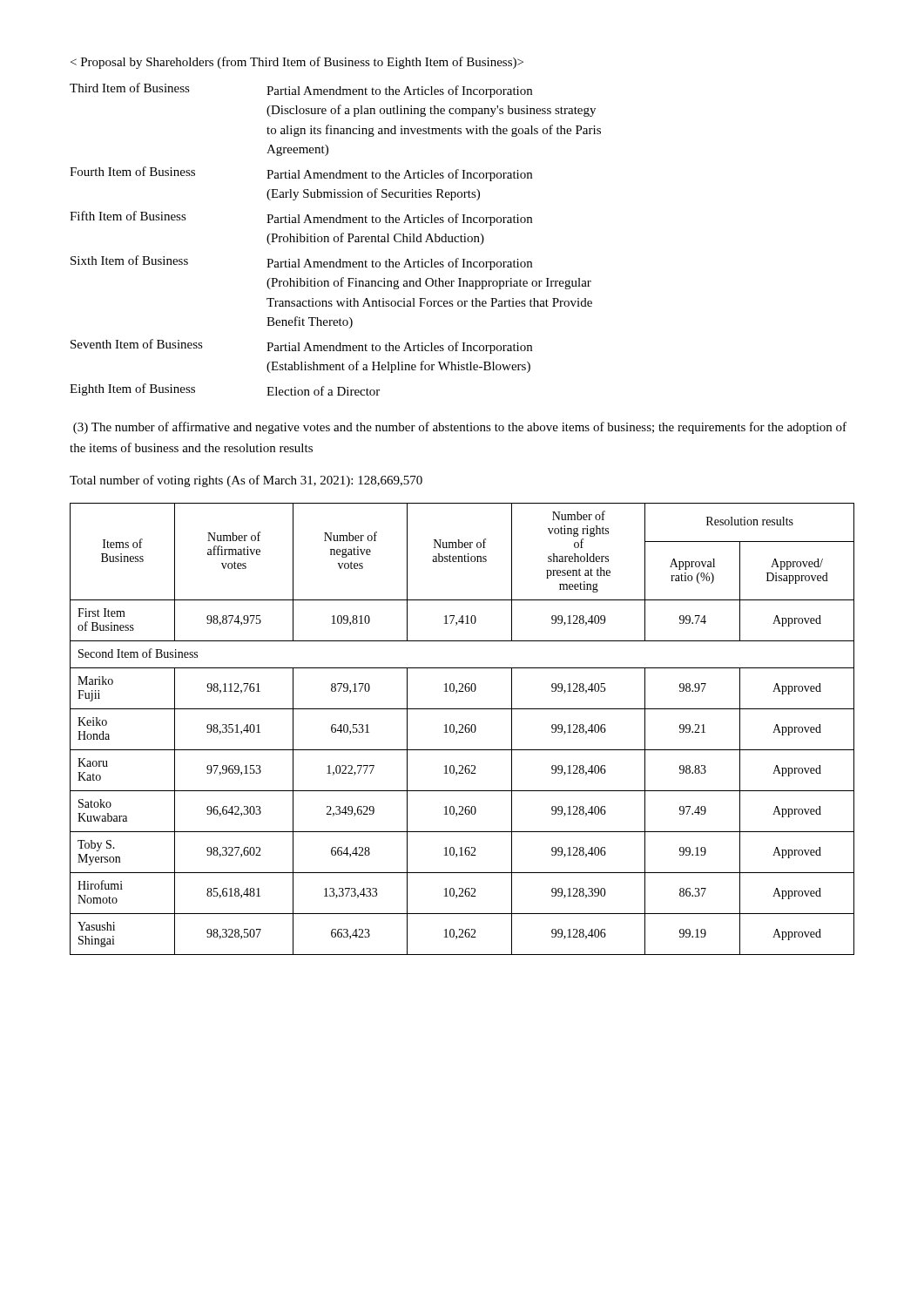Point to the text starting "Sixth Item of Business"
The width and height of the screenshot is (924, 1307).
tap(331, 292)
